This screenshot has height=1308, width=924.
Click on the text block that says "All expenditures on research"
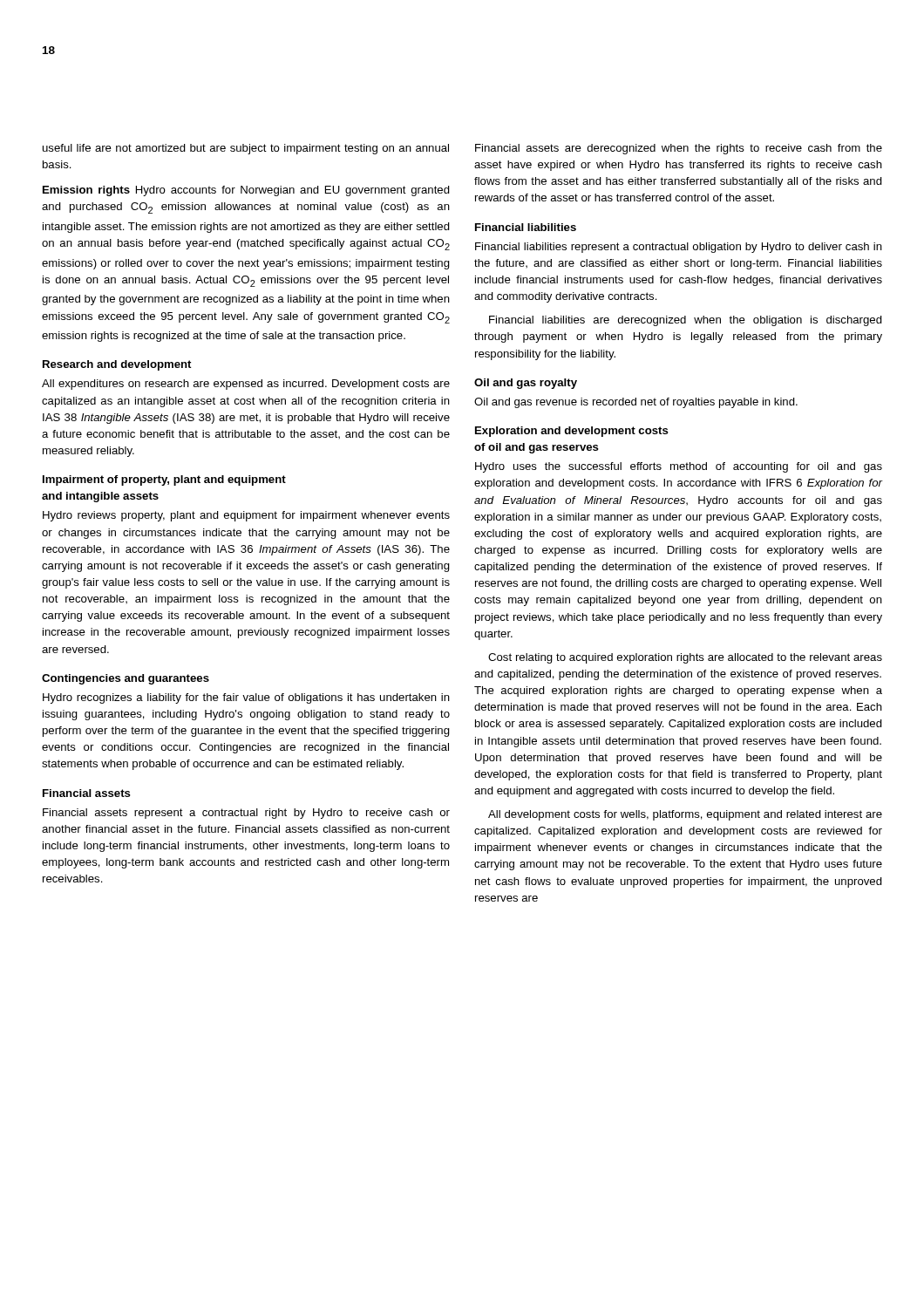coord(246,417)
